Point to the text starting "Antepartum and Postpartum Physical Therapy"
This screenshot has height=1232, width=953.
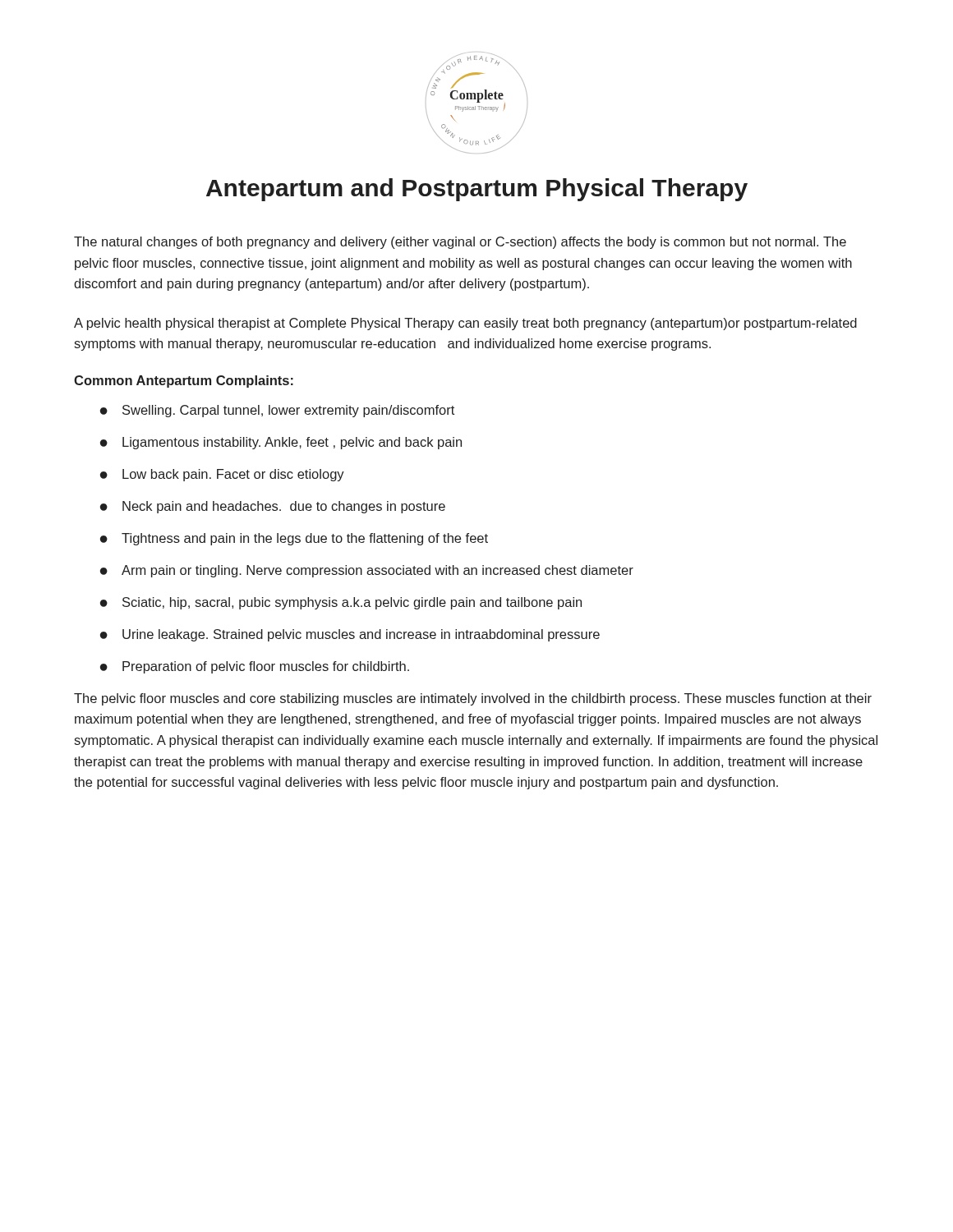coord(476,188)
